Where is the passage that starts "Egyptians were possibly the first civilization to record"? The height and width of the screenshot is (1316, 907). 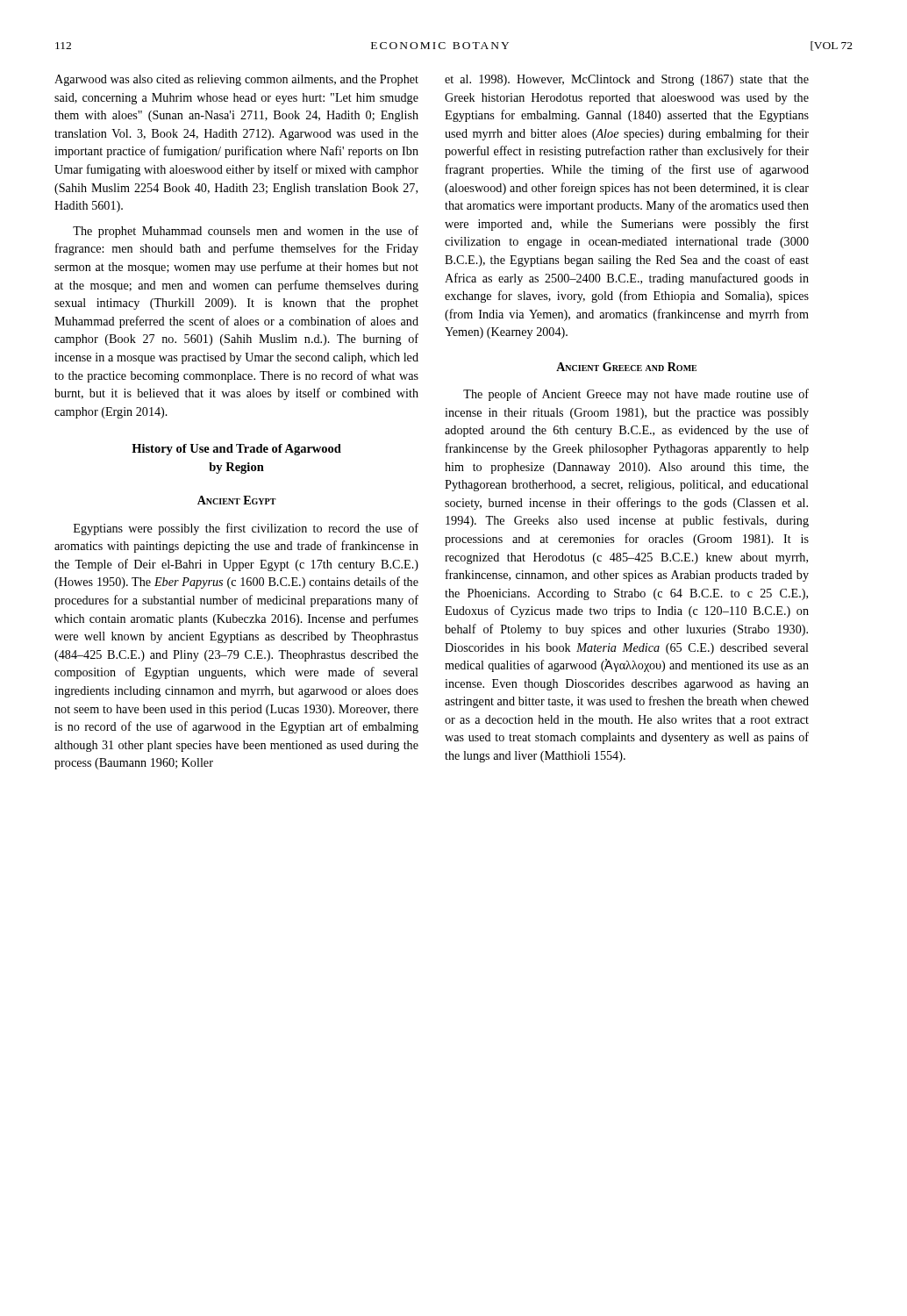tap(236, 645)
